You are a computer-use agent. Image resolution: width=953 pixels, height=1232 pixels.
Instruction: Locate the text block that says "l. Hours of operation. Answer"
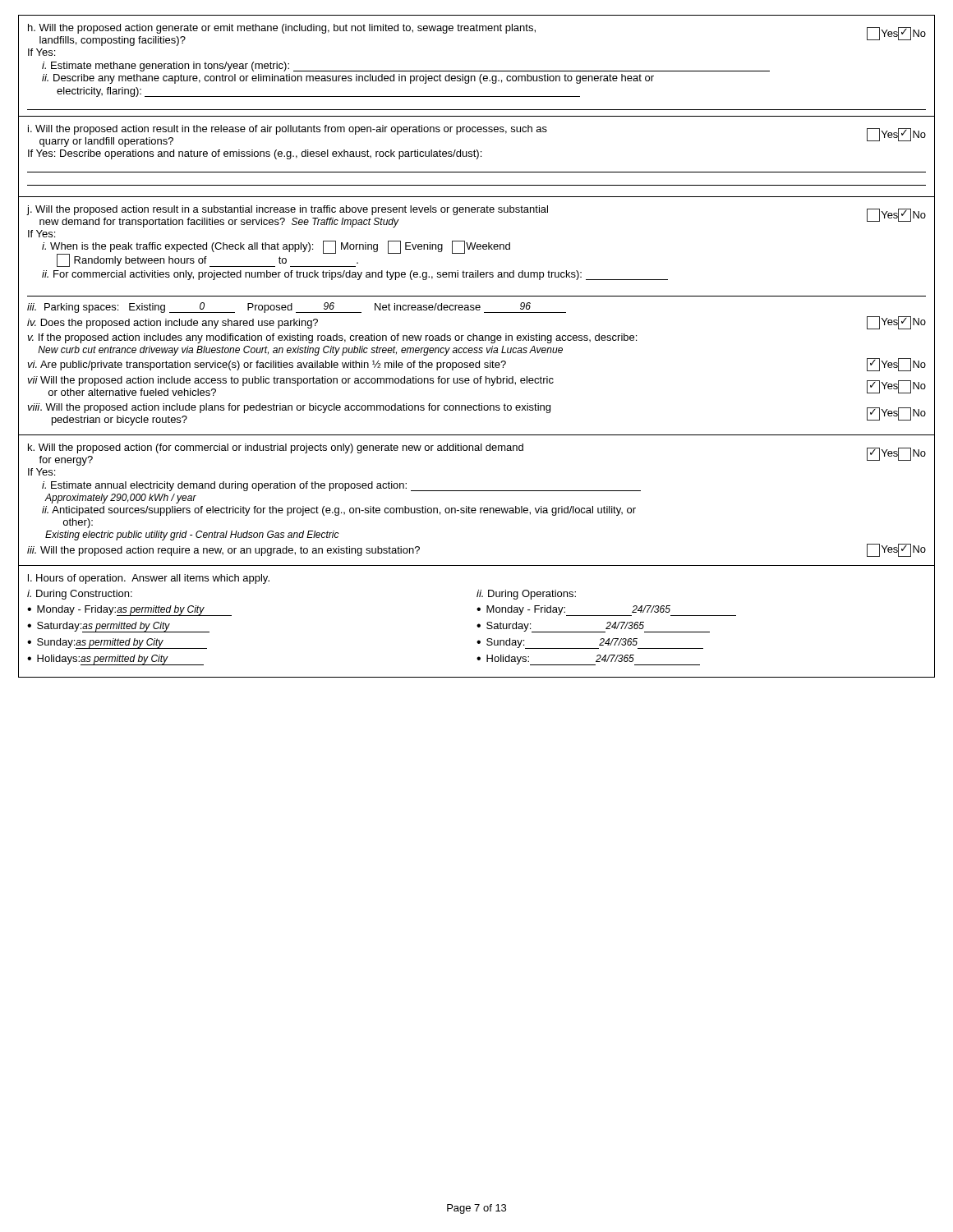(x=476, y=621)
